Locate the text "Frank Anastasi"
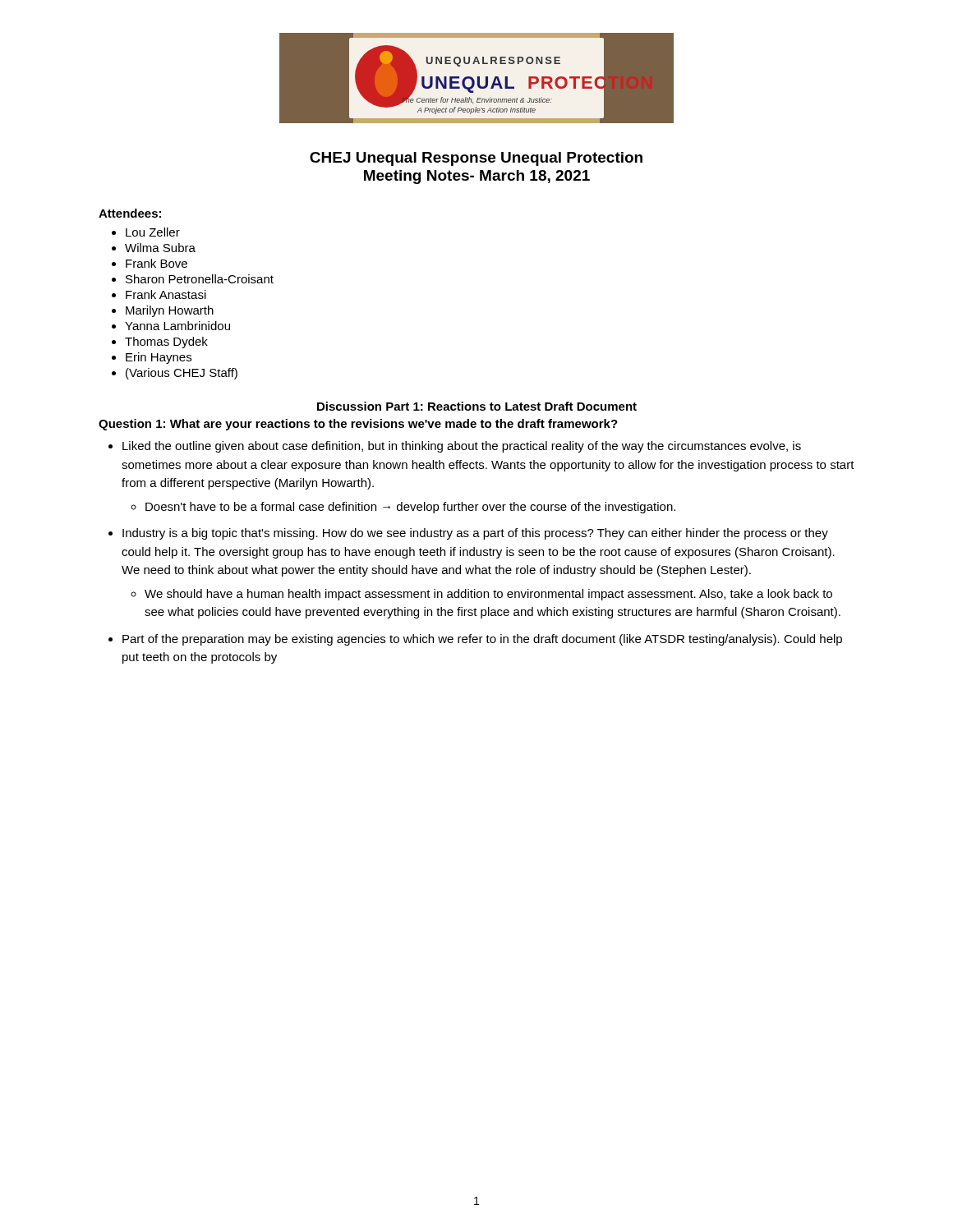 click(166, 294)
